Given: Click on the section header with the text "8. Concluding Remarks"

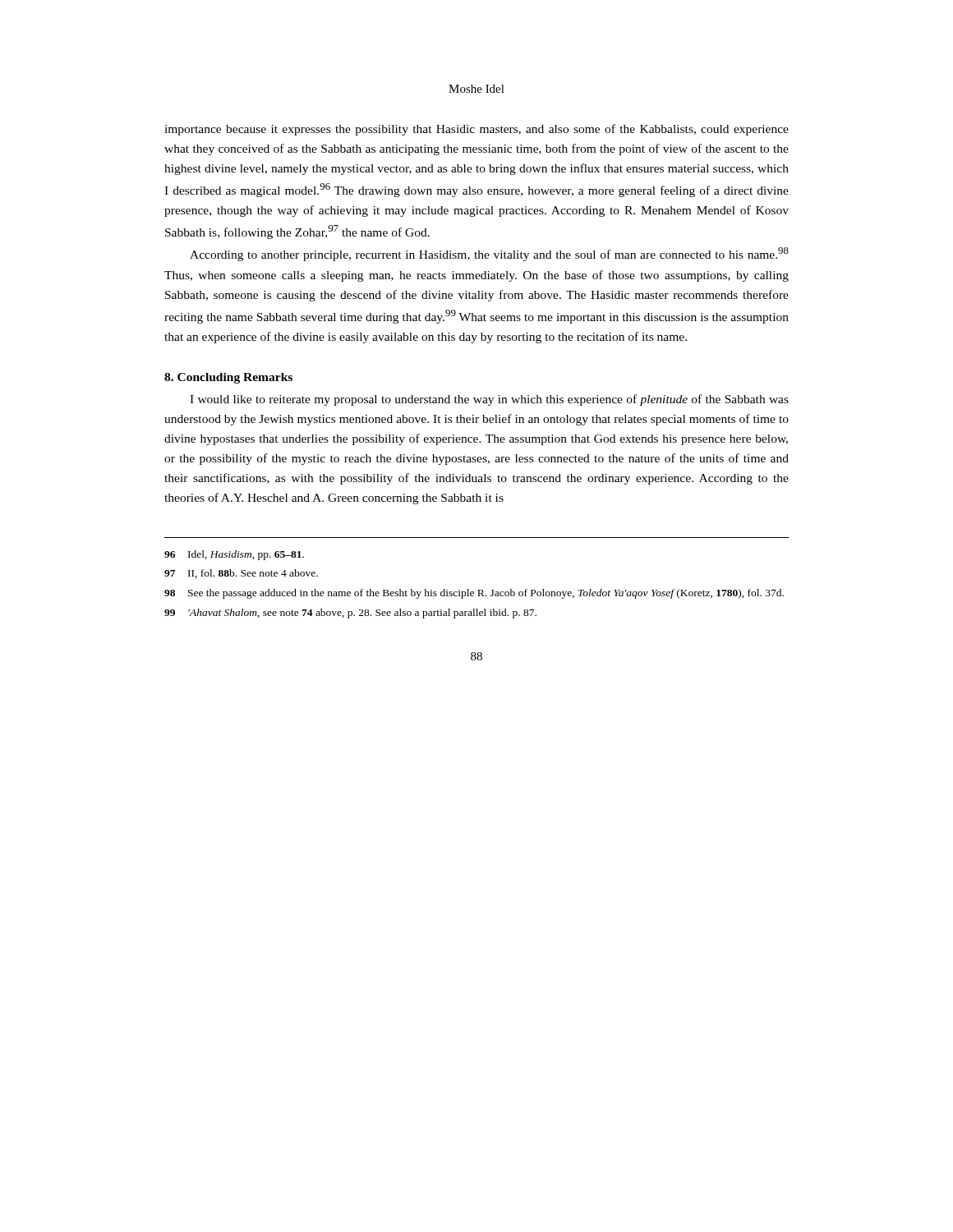Looking at the screenshot, I should (x=229, y=376).
